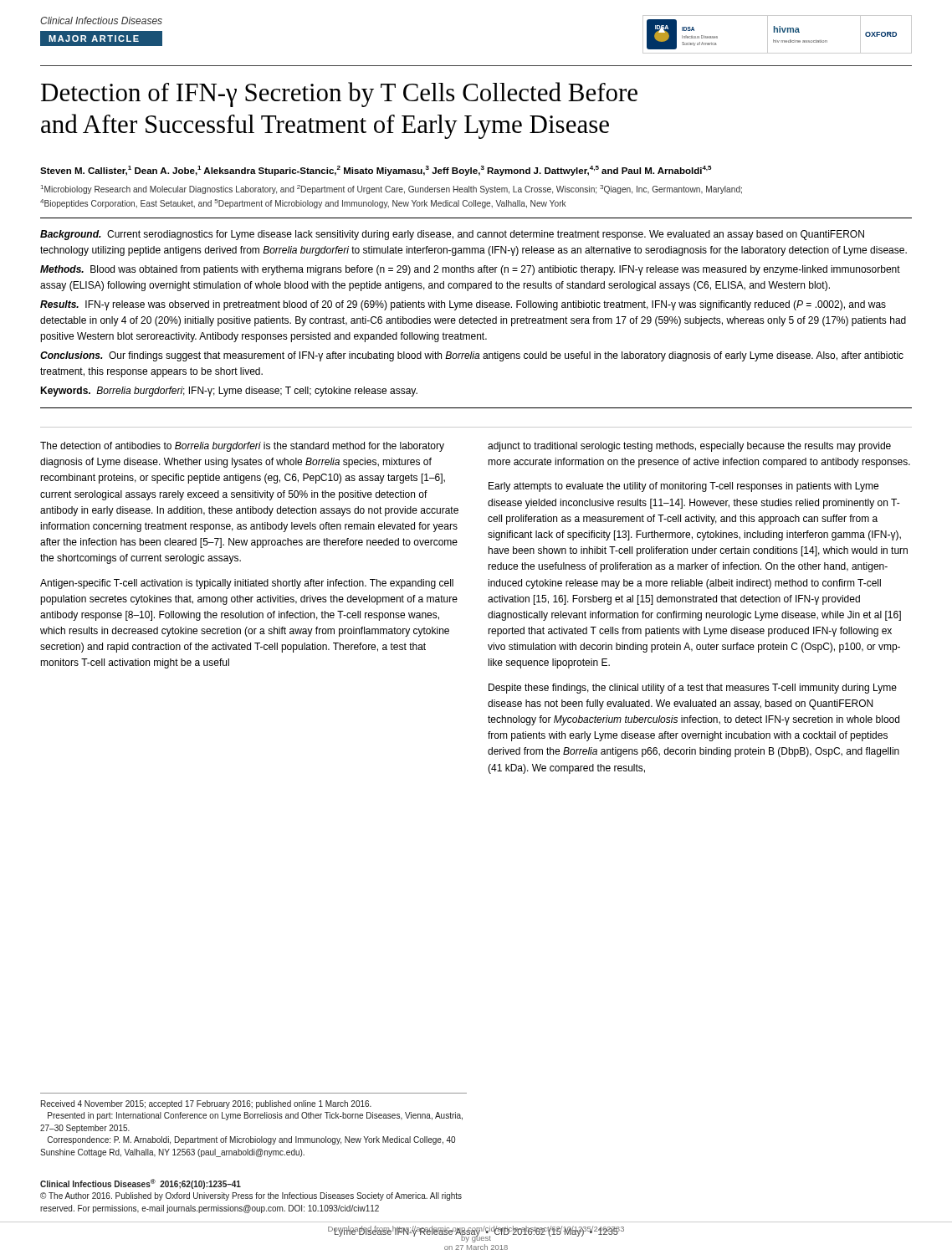Locate the text starting "Clinical Infectious Diseases® 2016;62(10):1235–41 © The"
This screenshot has height=1255, width=952.
(x=251, y=1195)
